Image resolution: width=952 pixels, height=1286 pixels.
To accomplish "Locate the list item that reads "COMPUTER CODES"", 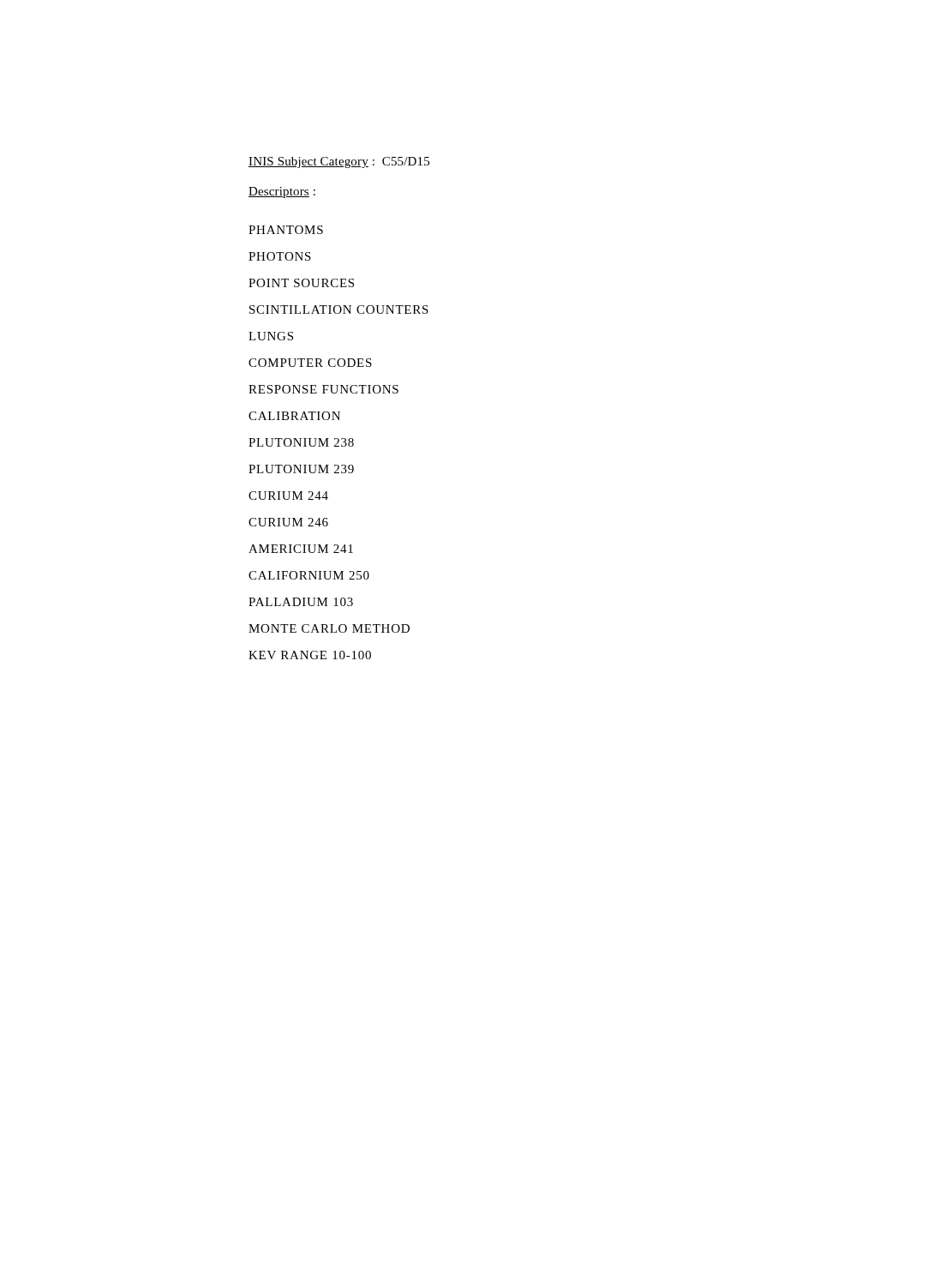I will pyautogui.click(x=311, y=363).
